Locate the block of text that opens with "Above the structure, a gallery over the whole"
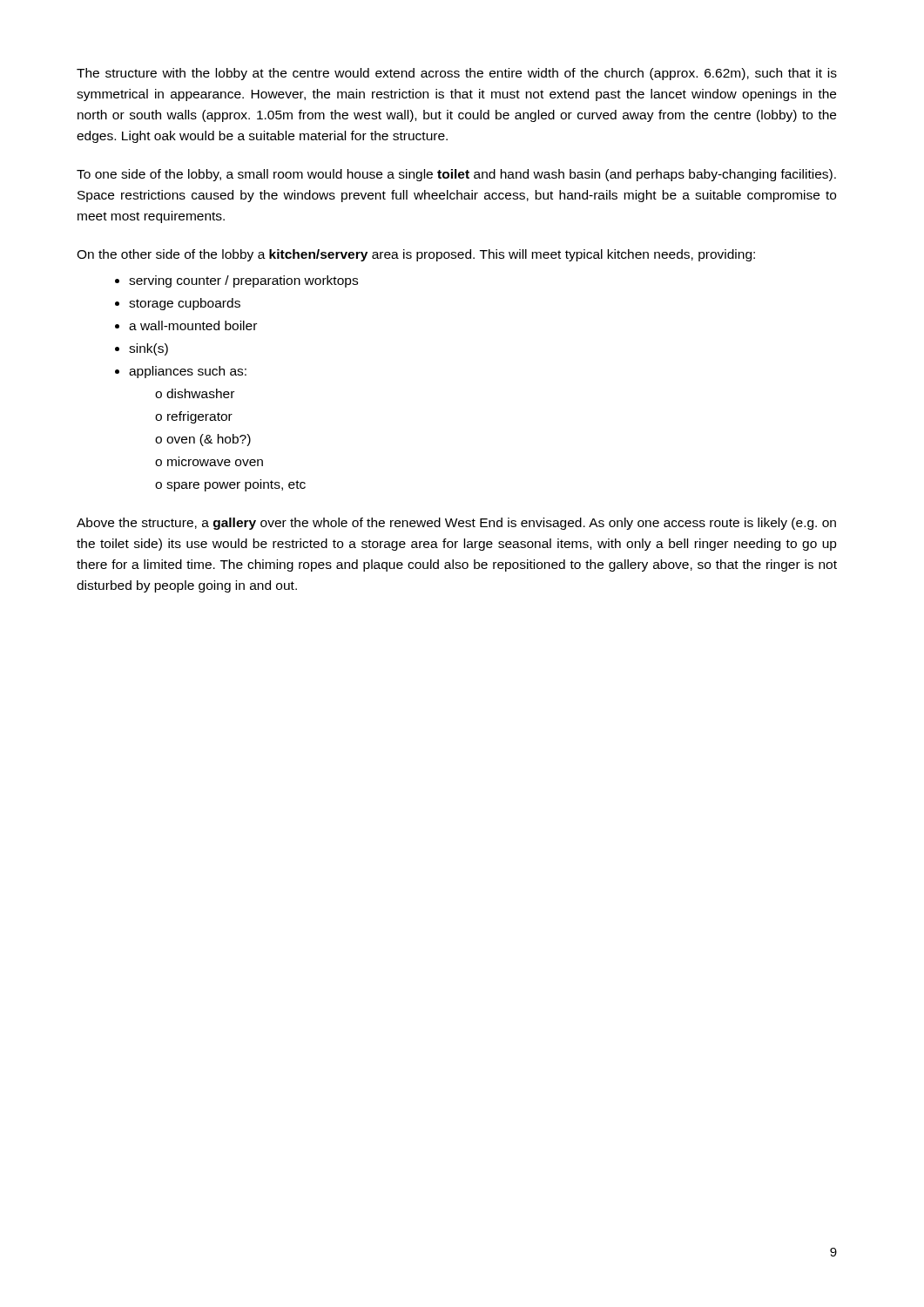This screenshot has height=1307, width=924. pyautogui.click(x=457, y=554)
